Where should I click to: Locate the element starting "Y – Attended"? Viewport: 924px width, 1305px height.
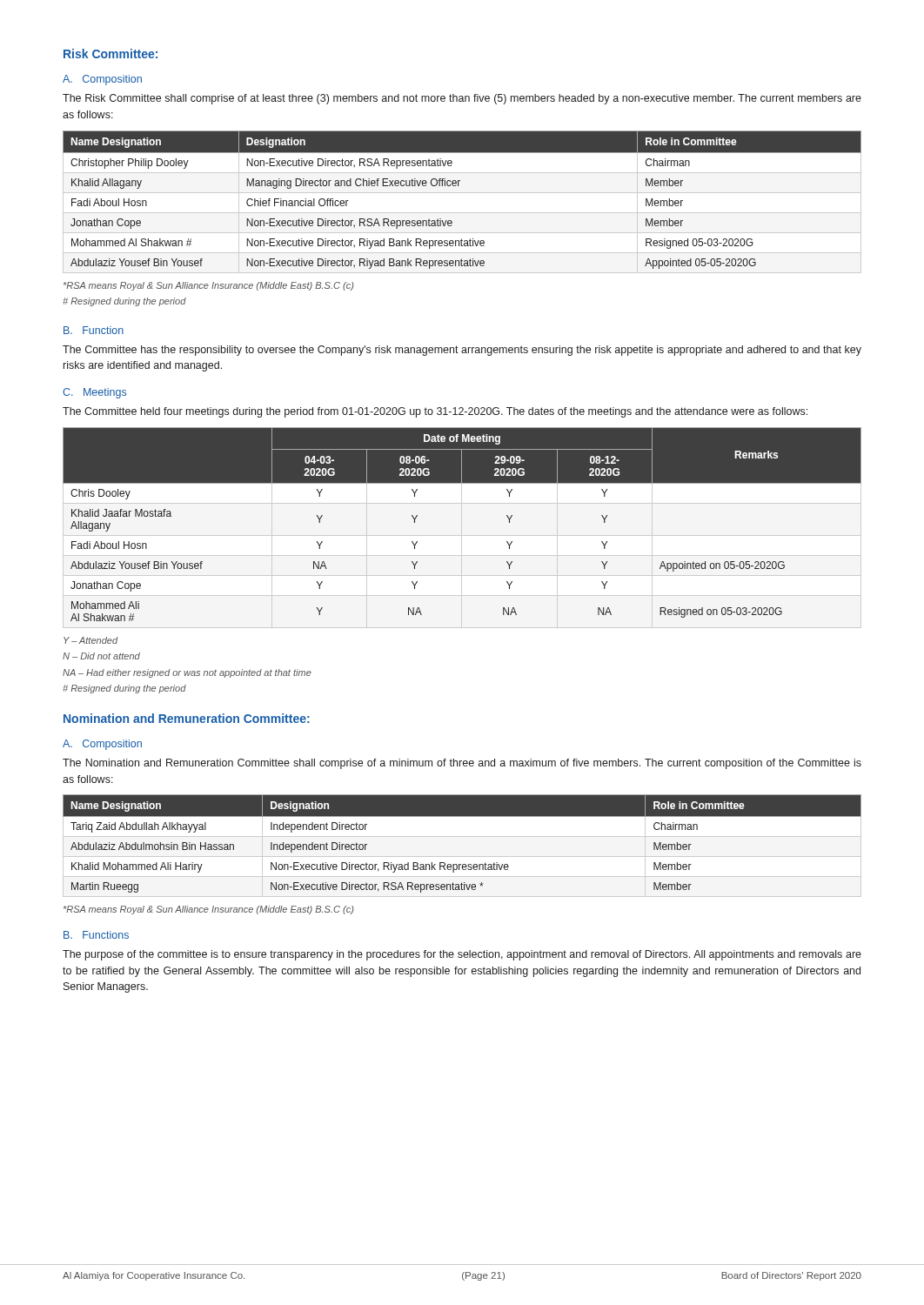tap(91, 640)
